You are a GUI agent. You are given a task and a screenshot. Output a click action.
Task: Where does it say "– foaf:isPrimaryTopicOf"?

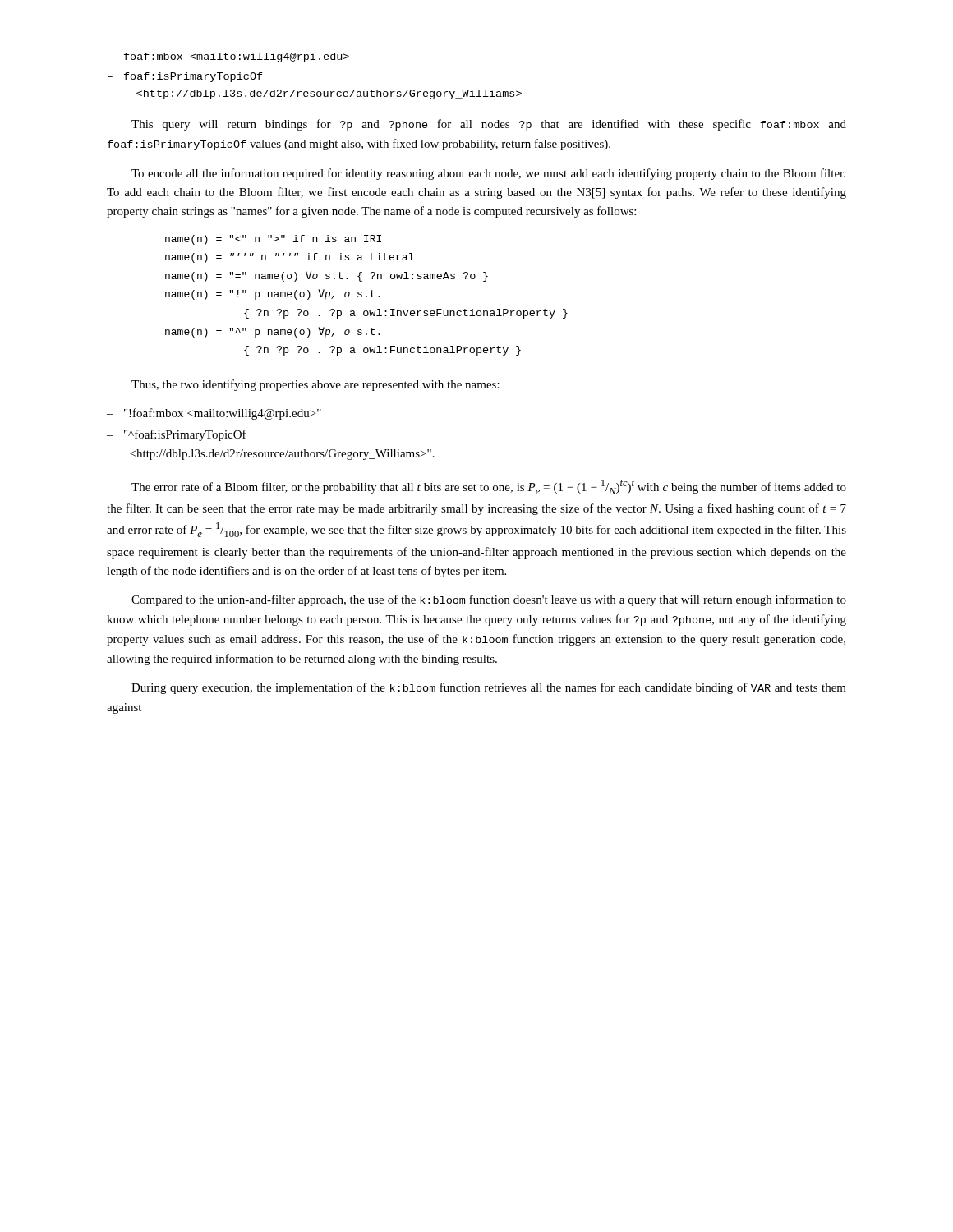click(x=314, y=86)
